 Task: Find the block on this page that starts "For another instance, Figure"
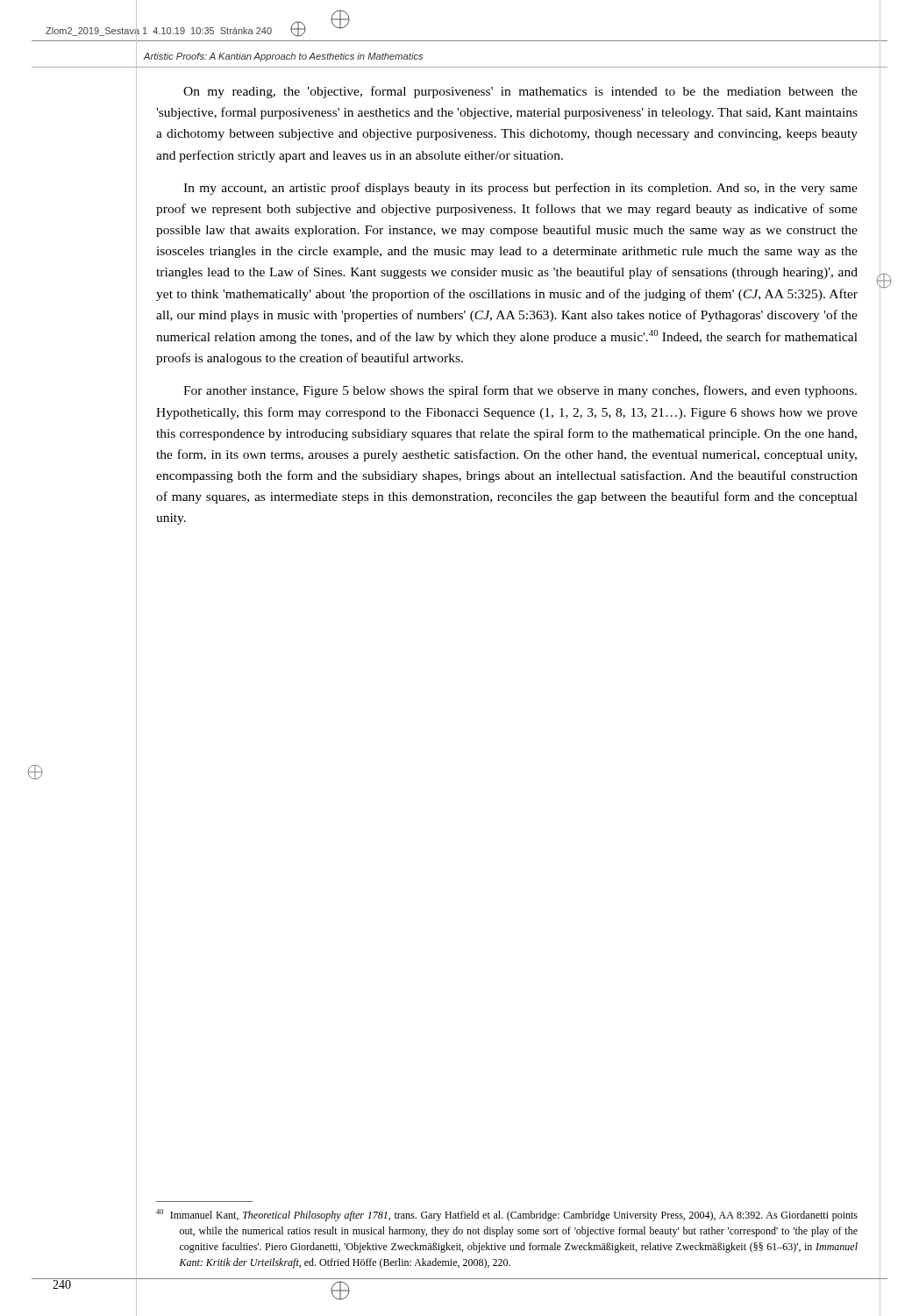tap(507, 454)
